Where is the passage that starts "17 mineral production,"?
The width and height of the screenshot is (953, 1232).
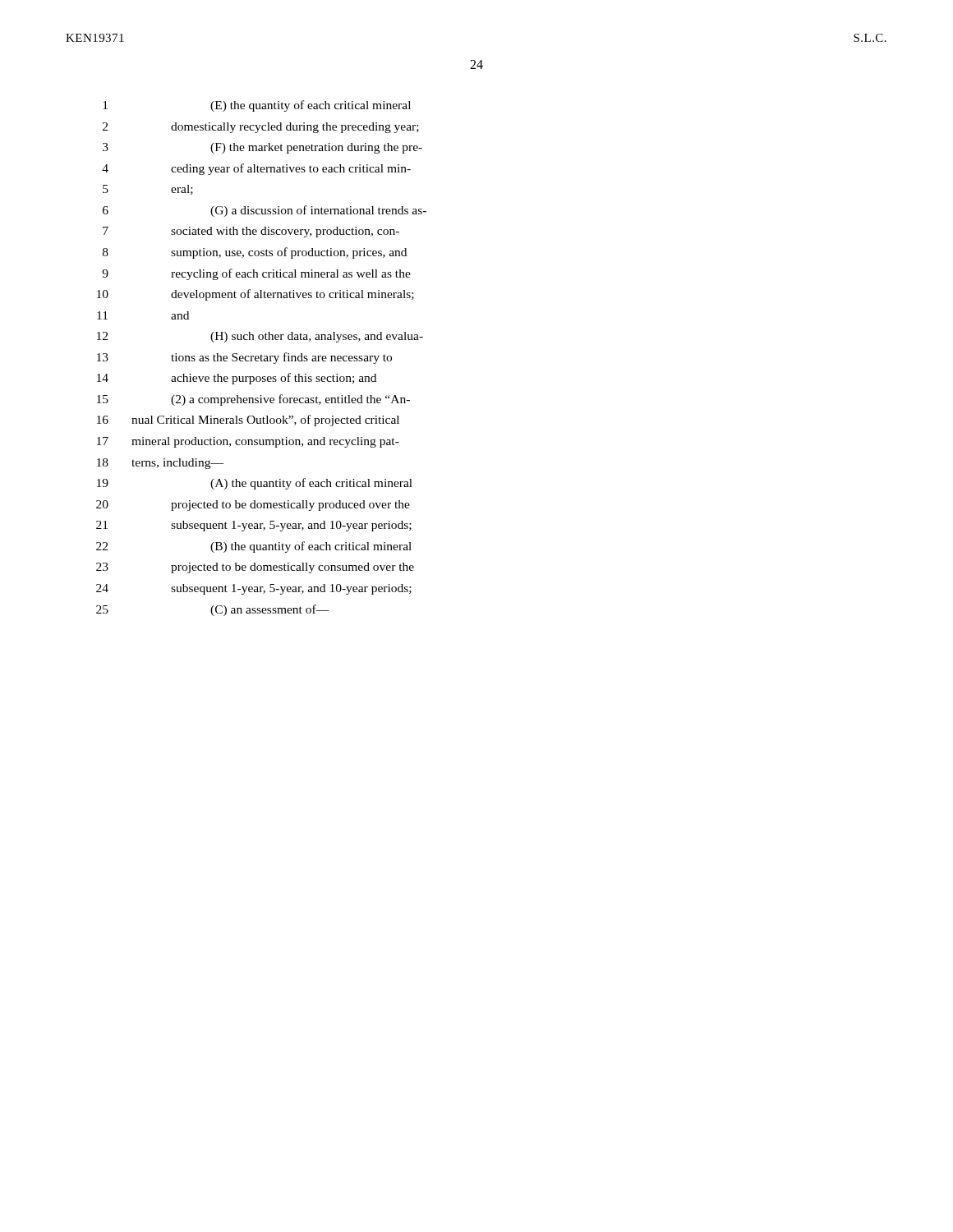[248, 442]
